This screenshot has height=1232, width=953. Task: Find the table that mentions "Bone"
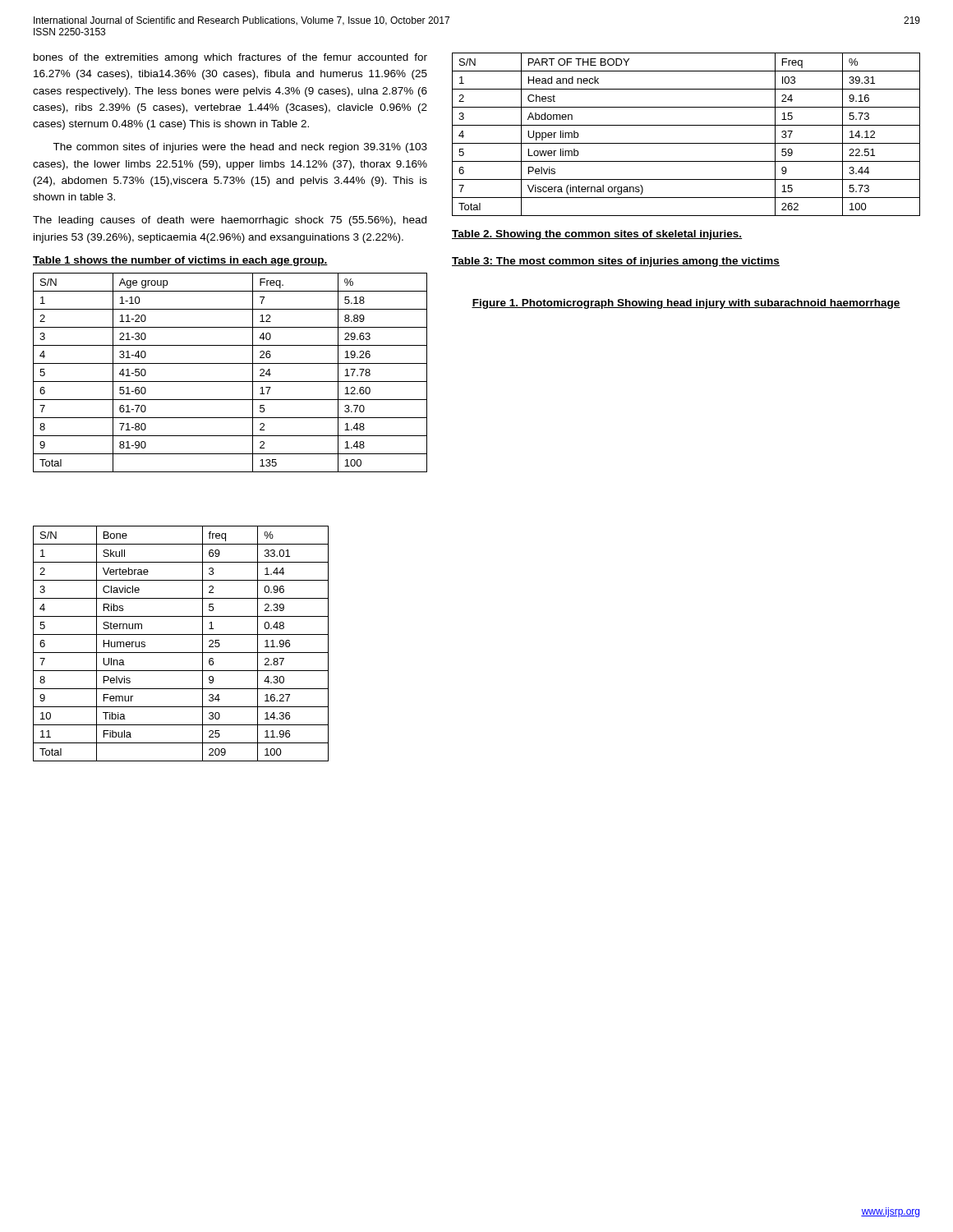pyautogui.click(x=181, y=644)
